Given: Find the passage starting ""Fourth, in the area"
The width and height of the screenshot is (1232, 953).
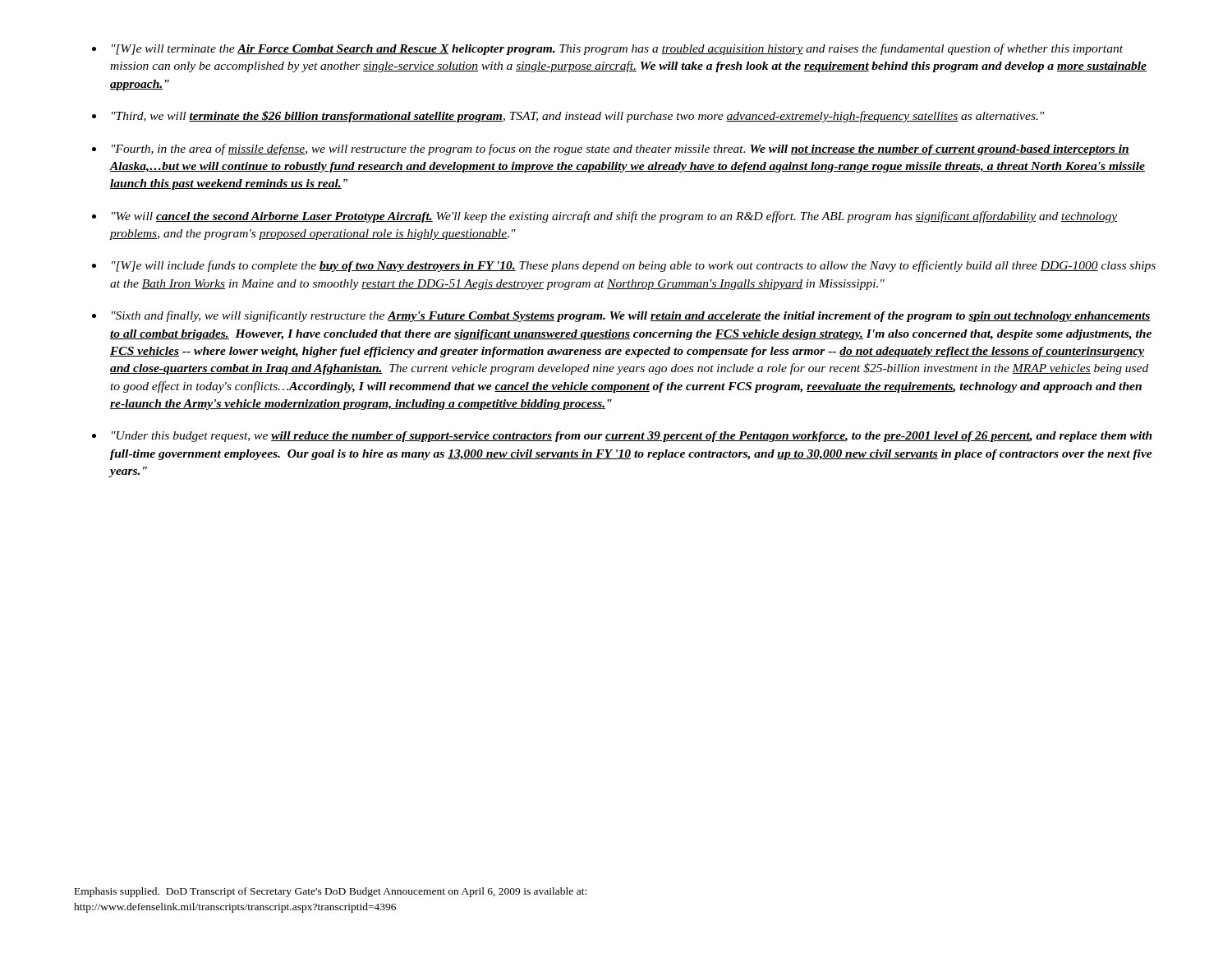Looking at the screenshot, I should 627,165.
